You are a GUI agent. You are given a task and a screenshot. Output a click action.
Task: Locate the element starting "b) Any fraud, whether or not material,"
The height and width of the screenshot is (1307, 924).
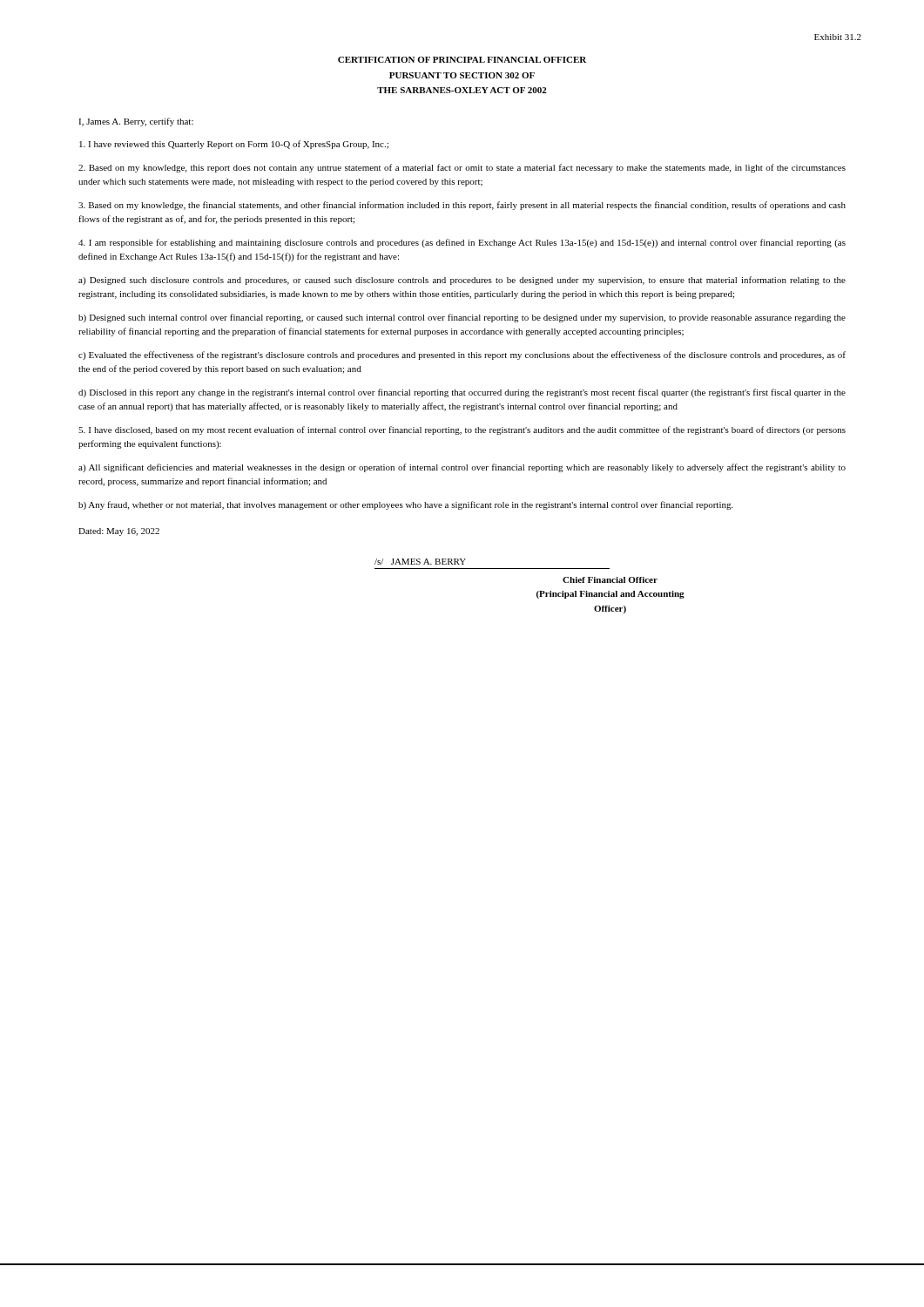406,504
